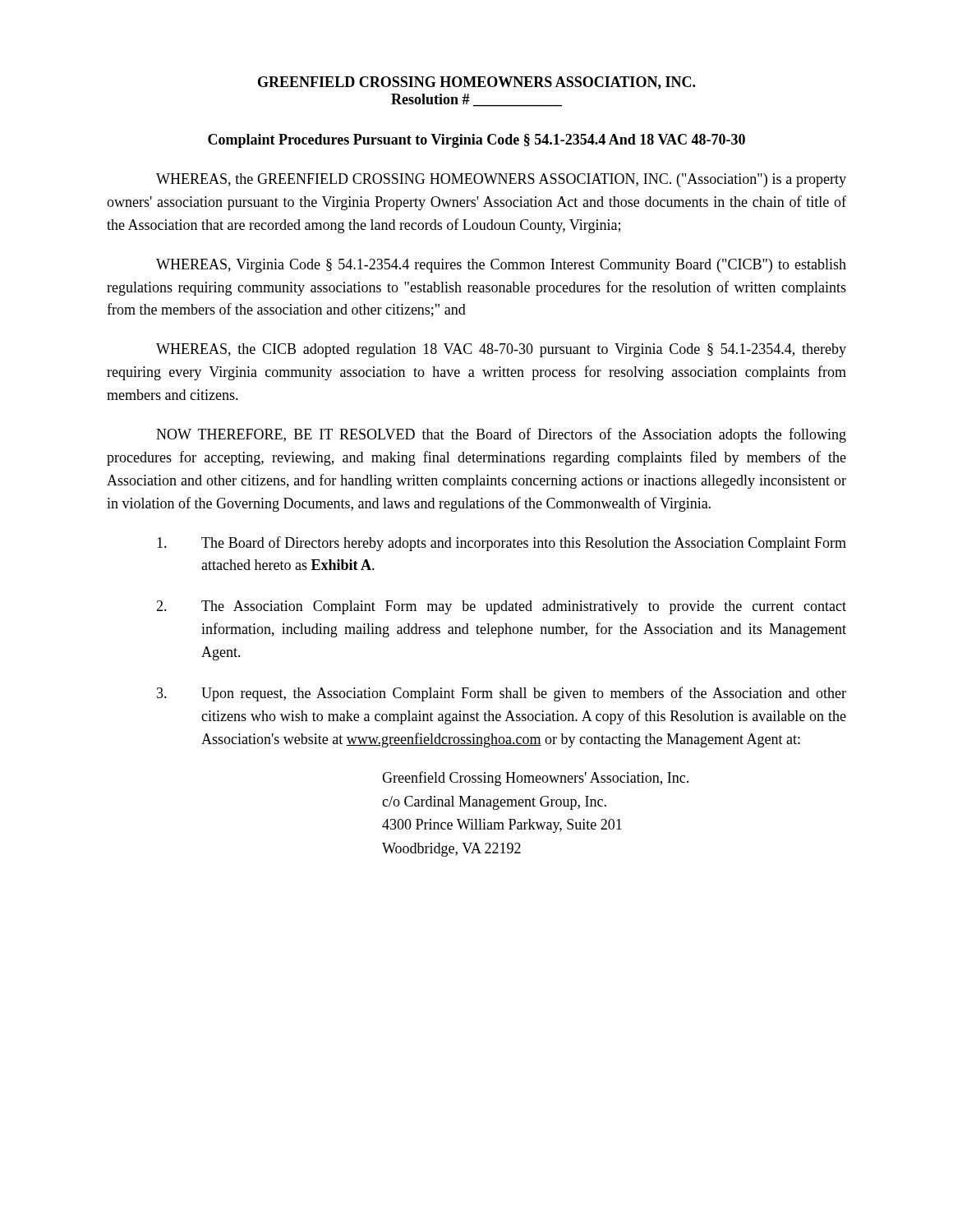Point to the text block starting "WHEREAS, Virginia Code §"
This screenshot has height=1232, width=953.
[x=476, y=287]
